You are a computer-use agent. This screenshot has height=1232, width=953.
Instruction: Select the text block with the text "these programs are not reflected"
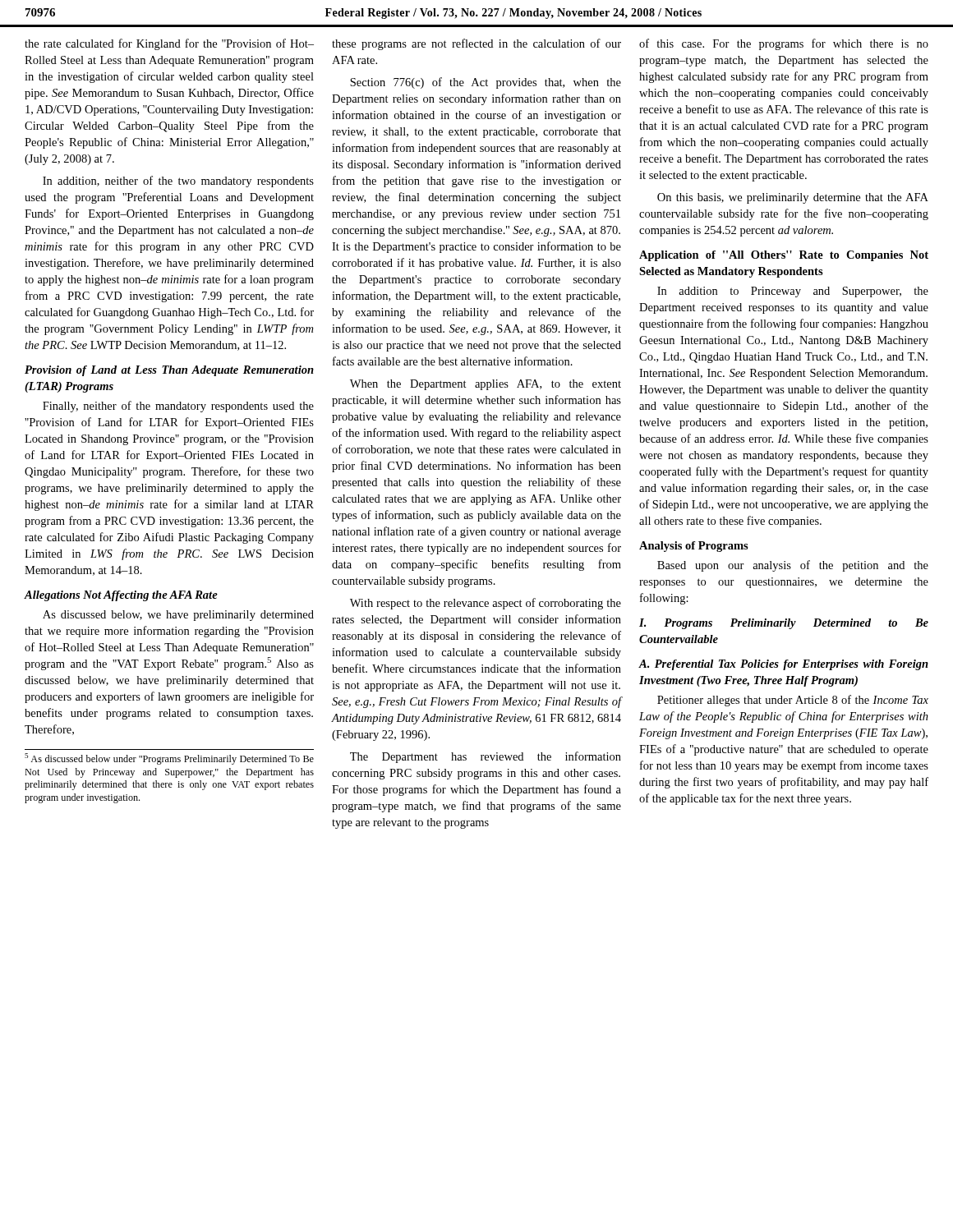click(476, 51)
